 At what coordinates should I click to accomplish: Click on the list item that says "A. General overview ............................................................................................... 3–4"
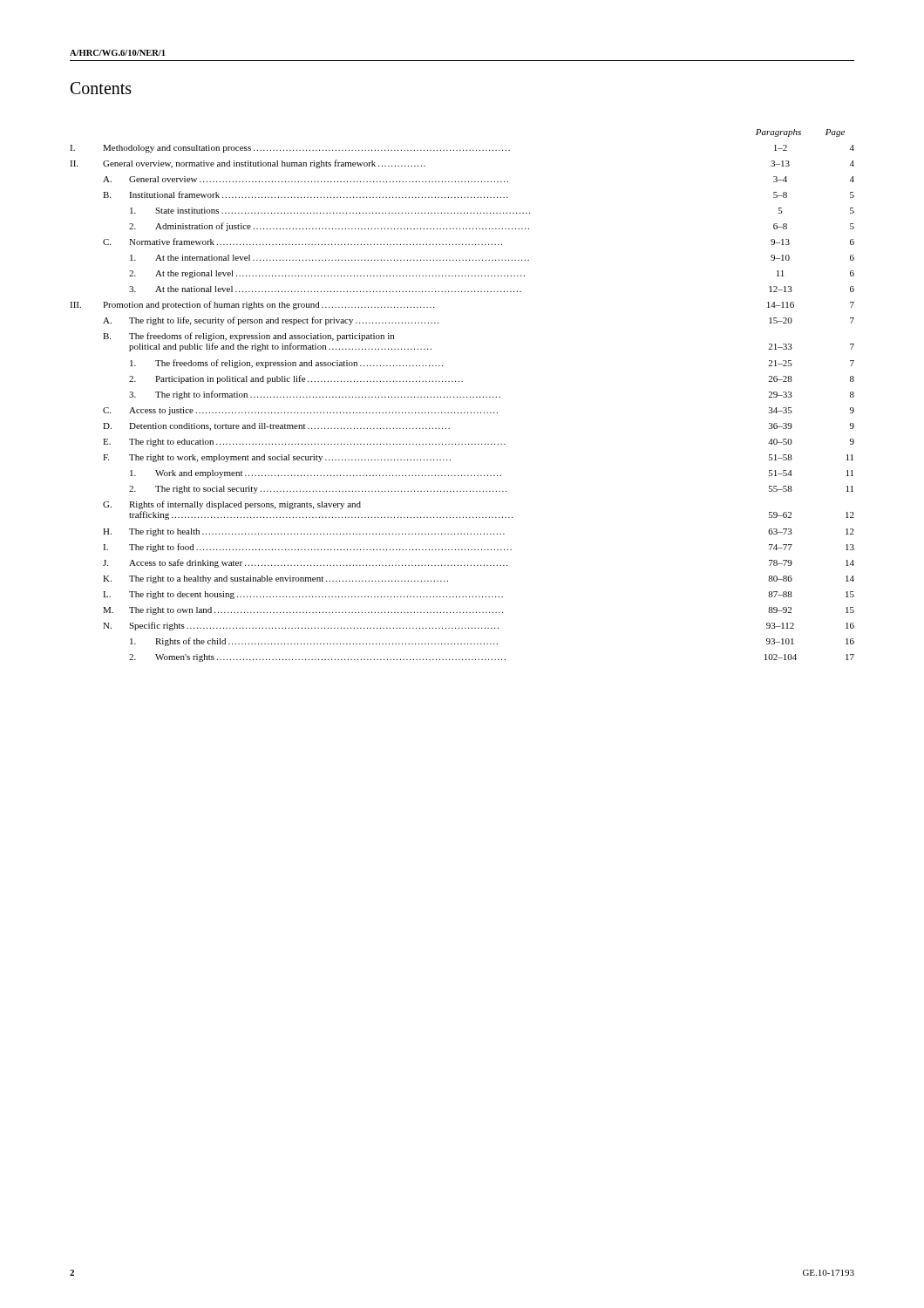[479, 181]
